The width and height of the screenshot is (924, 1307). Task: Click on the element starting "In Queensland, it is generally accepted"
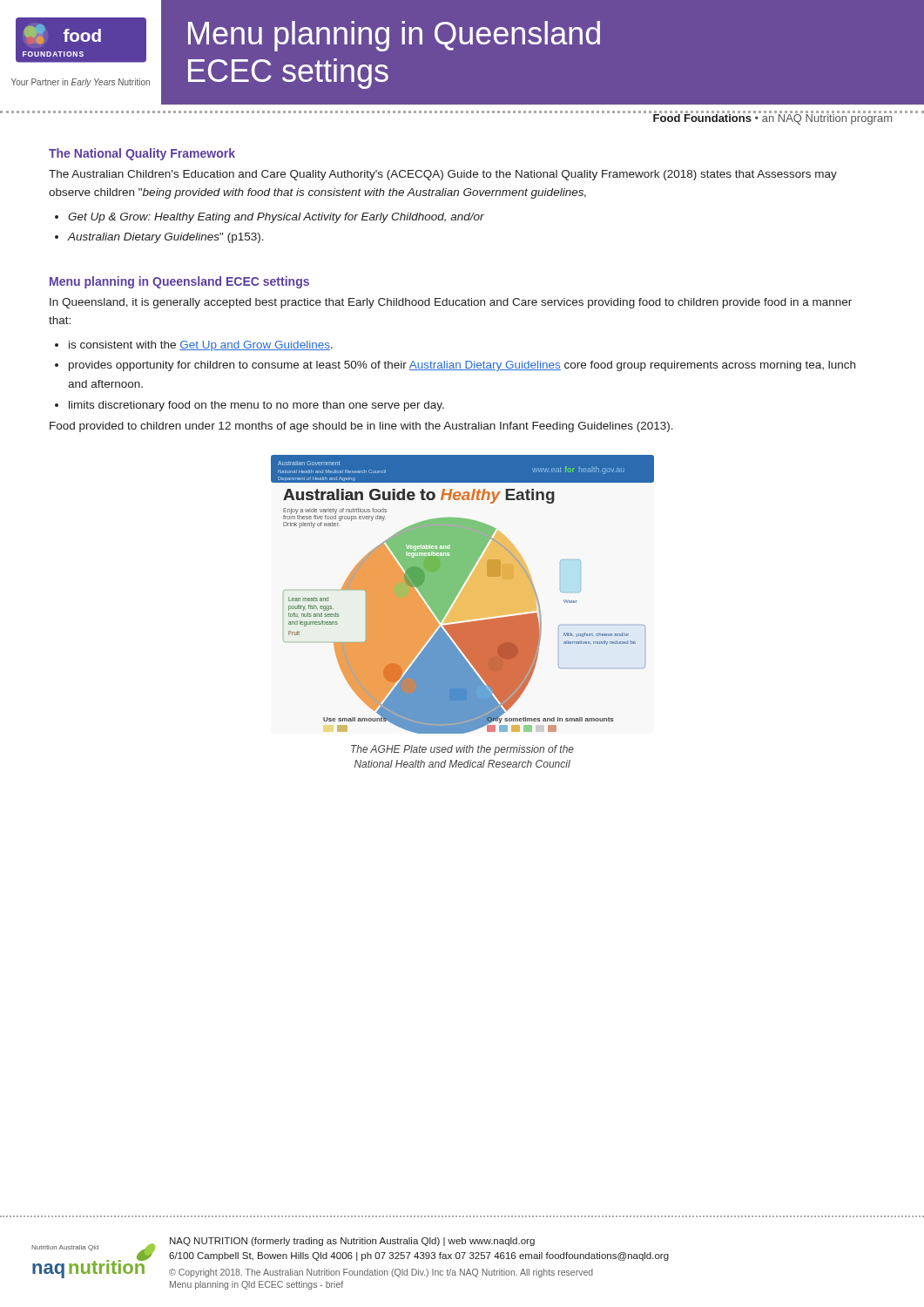point(450,311)
